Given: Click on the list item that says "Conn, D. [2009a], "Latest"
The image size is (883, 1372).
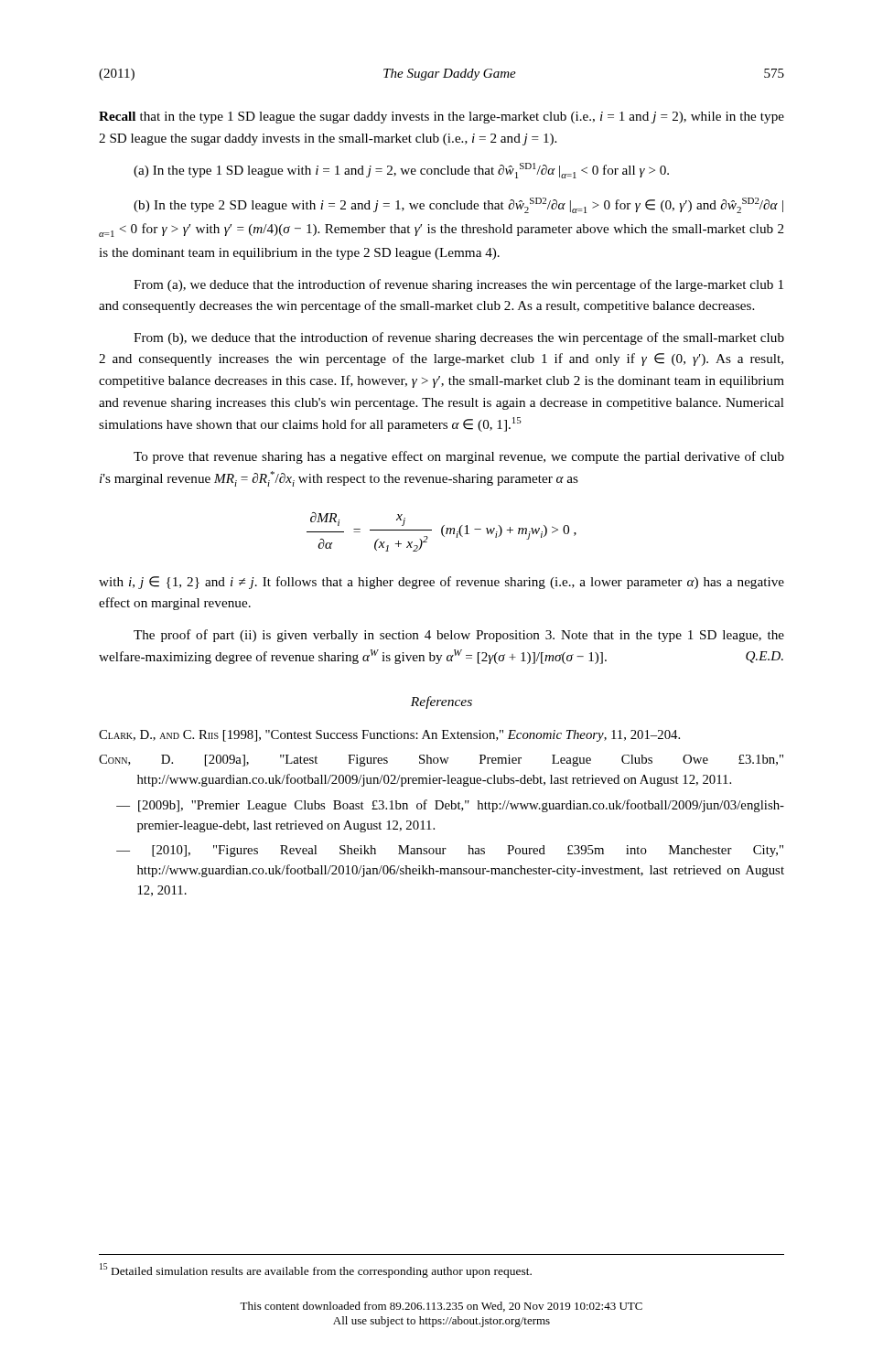Looking at the screenshot, I should coord(442,769).
